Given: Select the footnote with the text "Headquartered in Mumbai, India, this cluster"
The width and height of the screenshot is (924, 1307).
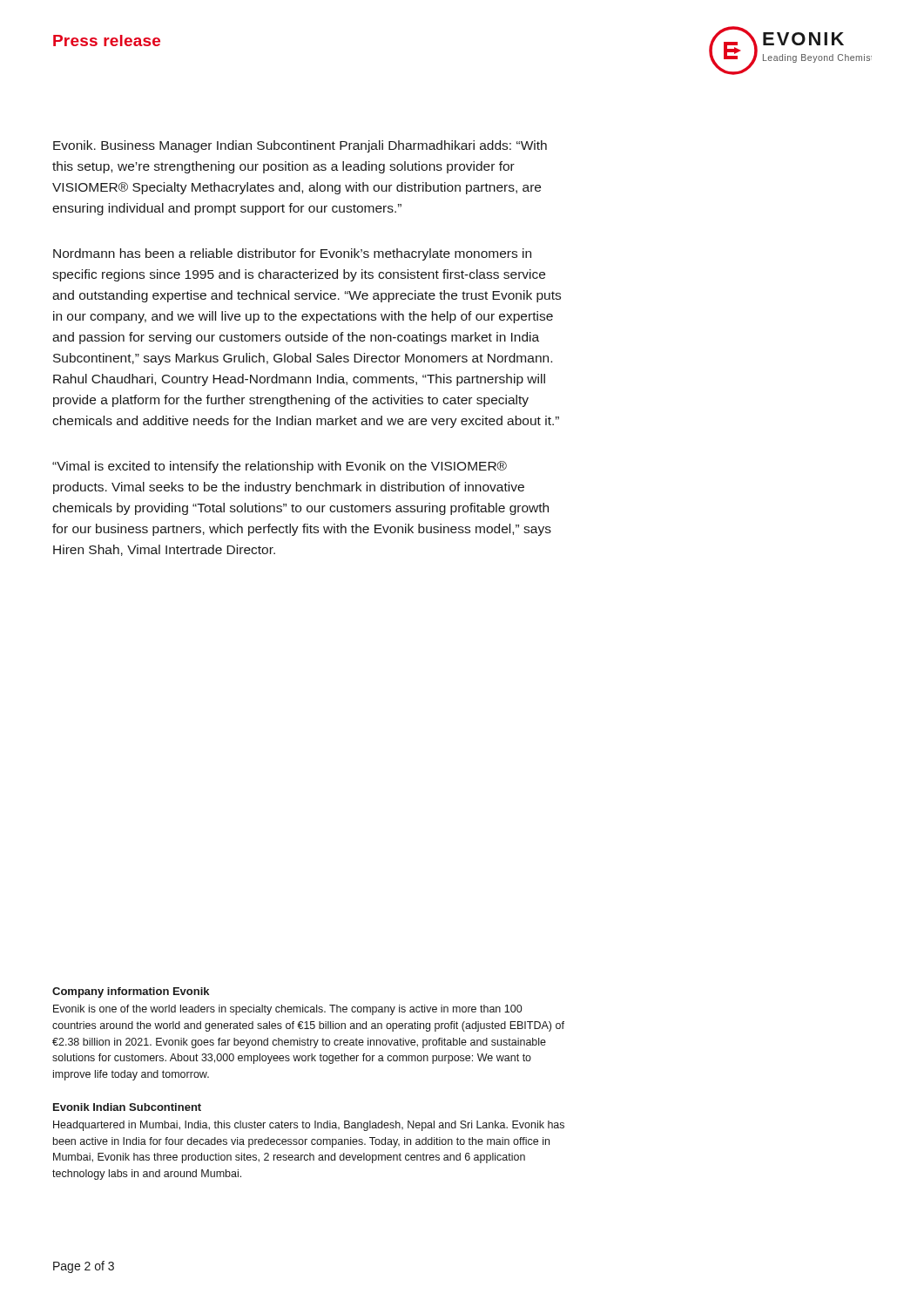Looking at the screenshot, I should coord(309,1150).
